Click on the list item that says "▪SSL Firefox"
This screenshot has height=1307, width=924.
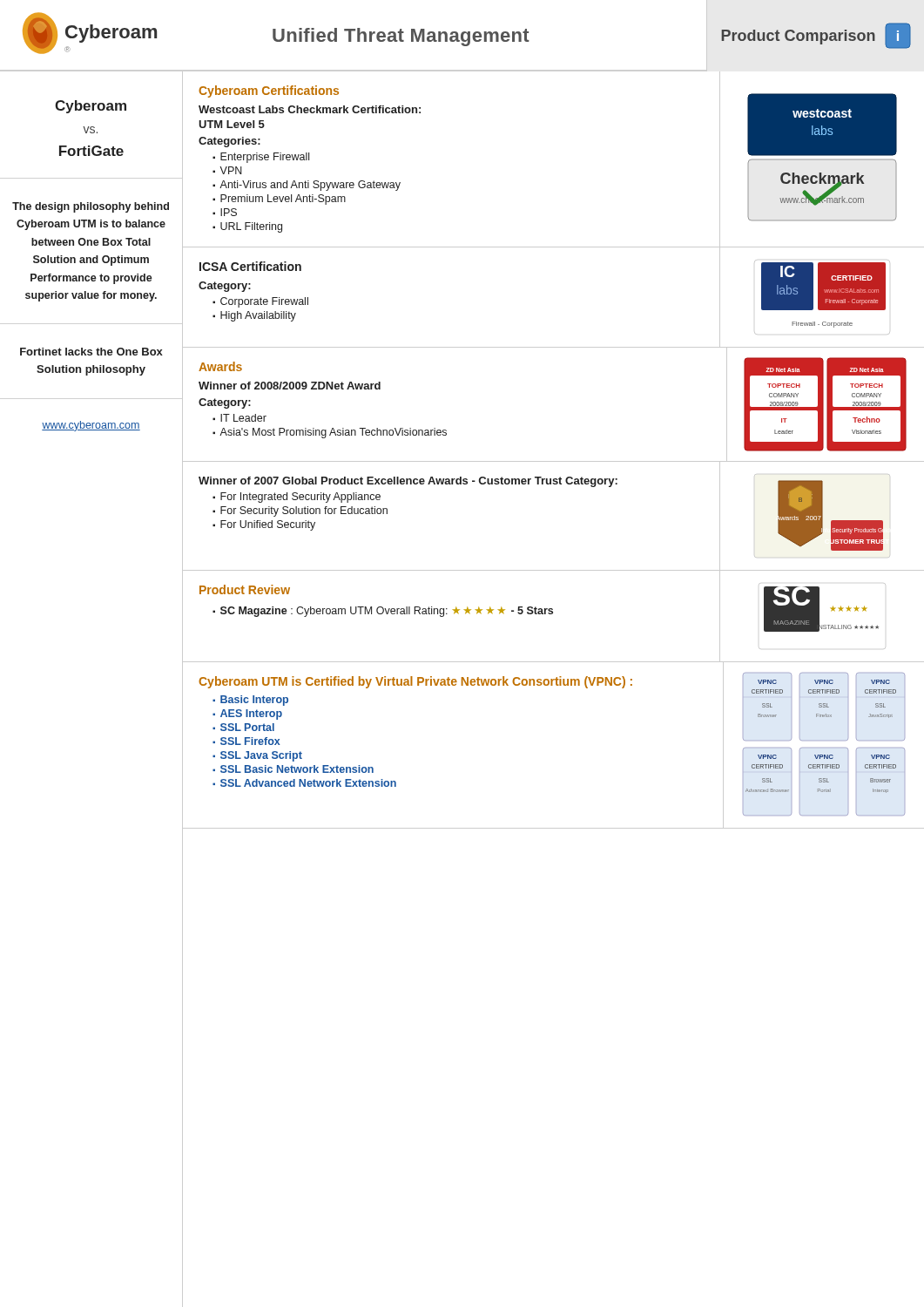(246, 742)
